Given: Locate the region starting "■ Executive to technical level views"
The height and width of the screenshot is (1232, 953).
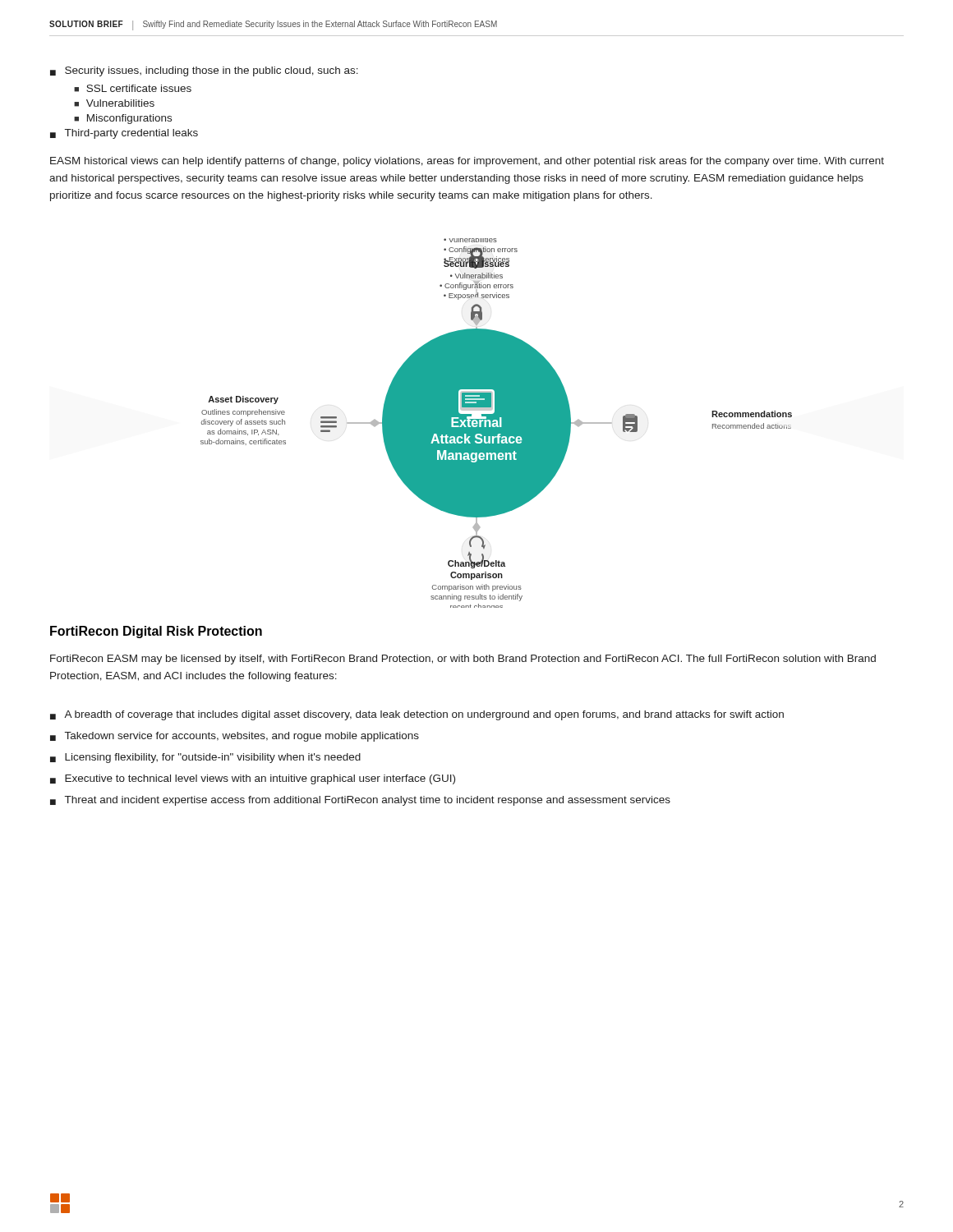Looking at the screenshot, I should point(253,779).
